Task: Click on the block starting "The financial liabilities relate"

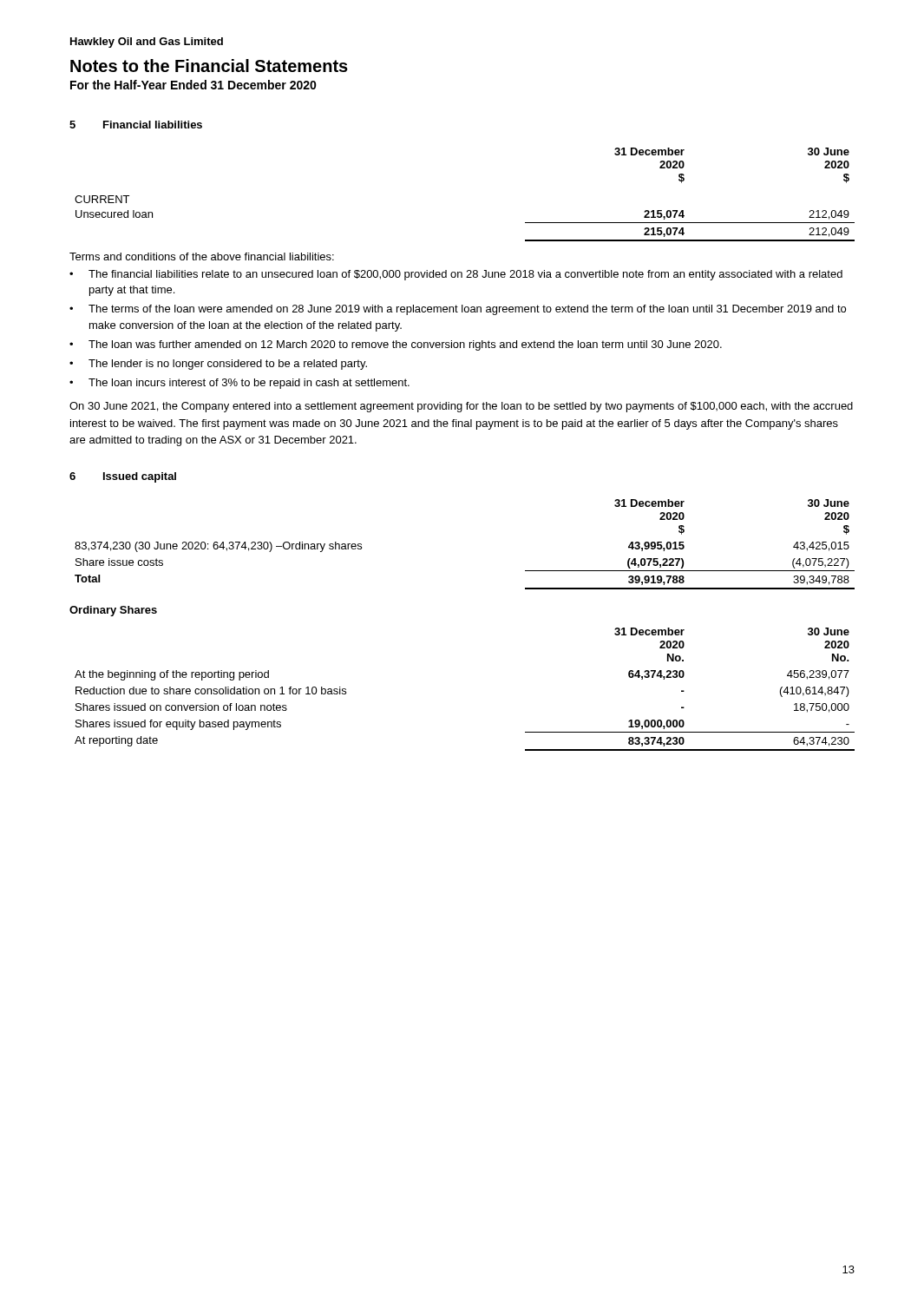Action: click(466, 282)
